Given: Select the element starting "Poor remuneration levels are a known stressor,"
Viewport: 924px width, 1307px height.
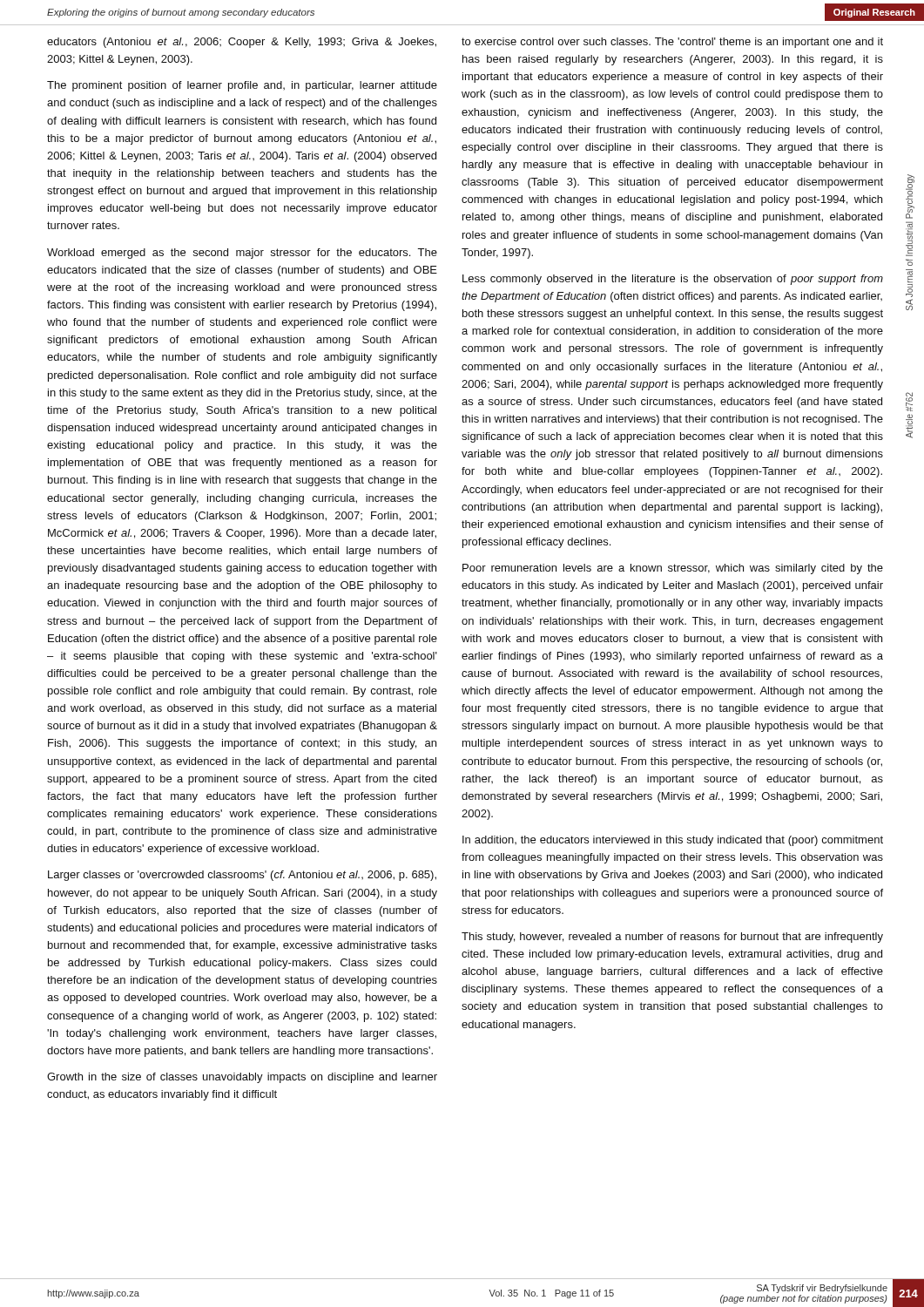Looking at the screenshot, I should [x=672, y=691].
